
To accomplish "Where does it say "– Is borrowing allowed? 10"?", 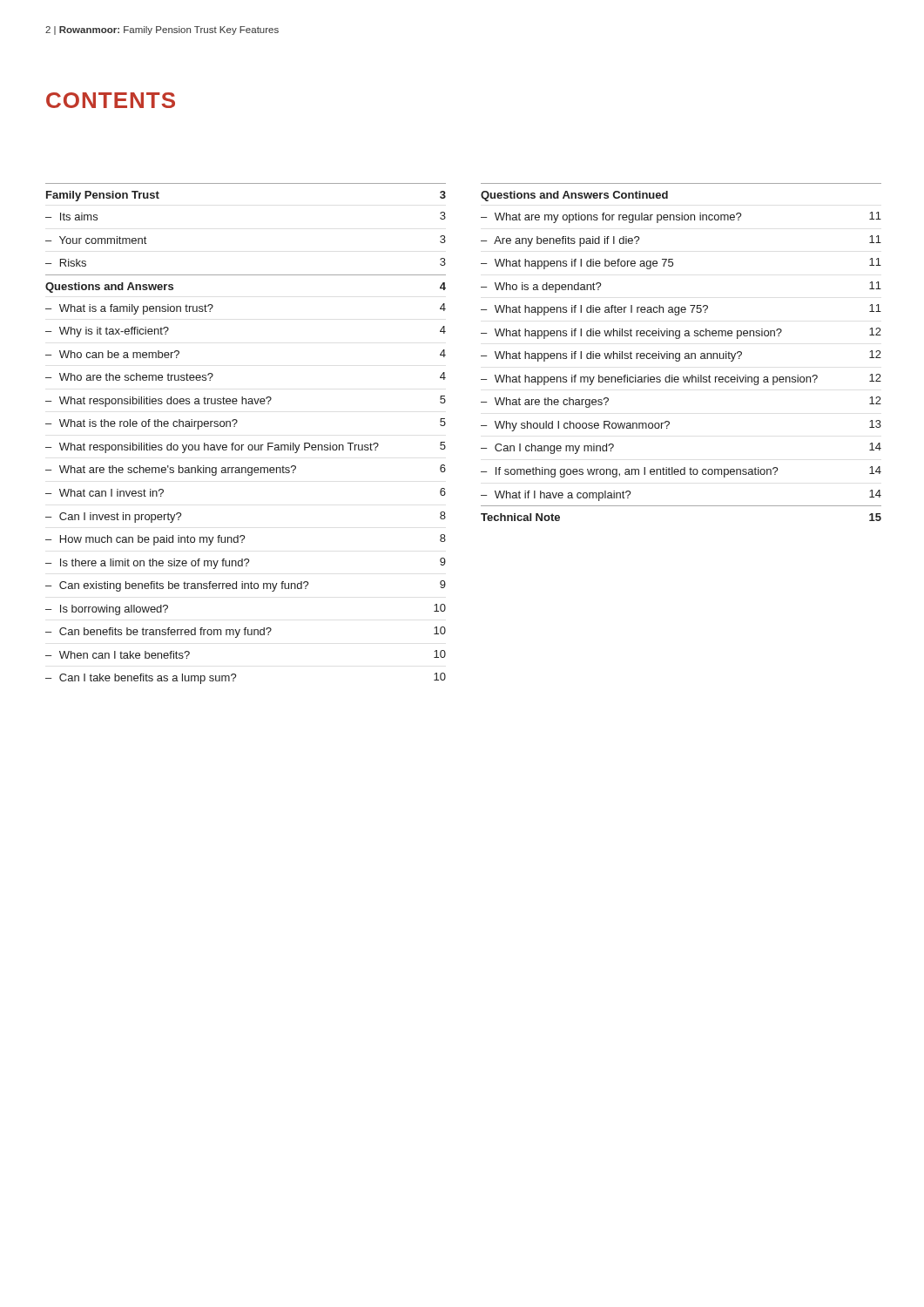I will tap(110, 609).
